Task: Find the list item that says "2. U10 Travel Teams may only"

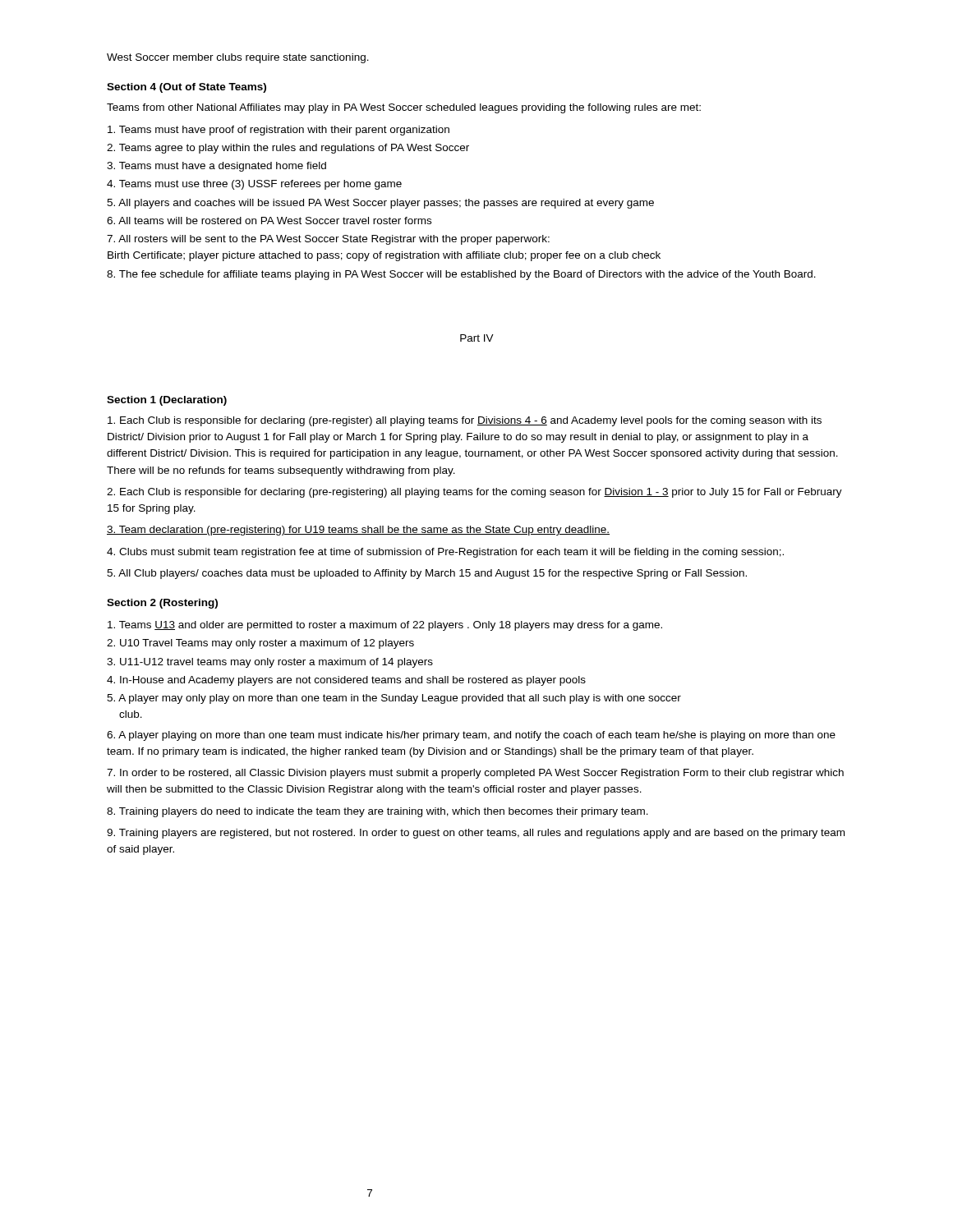Action: (261, 643)
